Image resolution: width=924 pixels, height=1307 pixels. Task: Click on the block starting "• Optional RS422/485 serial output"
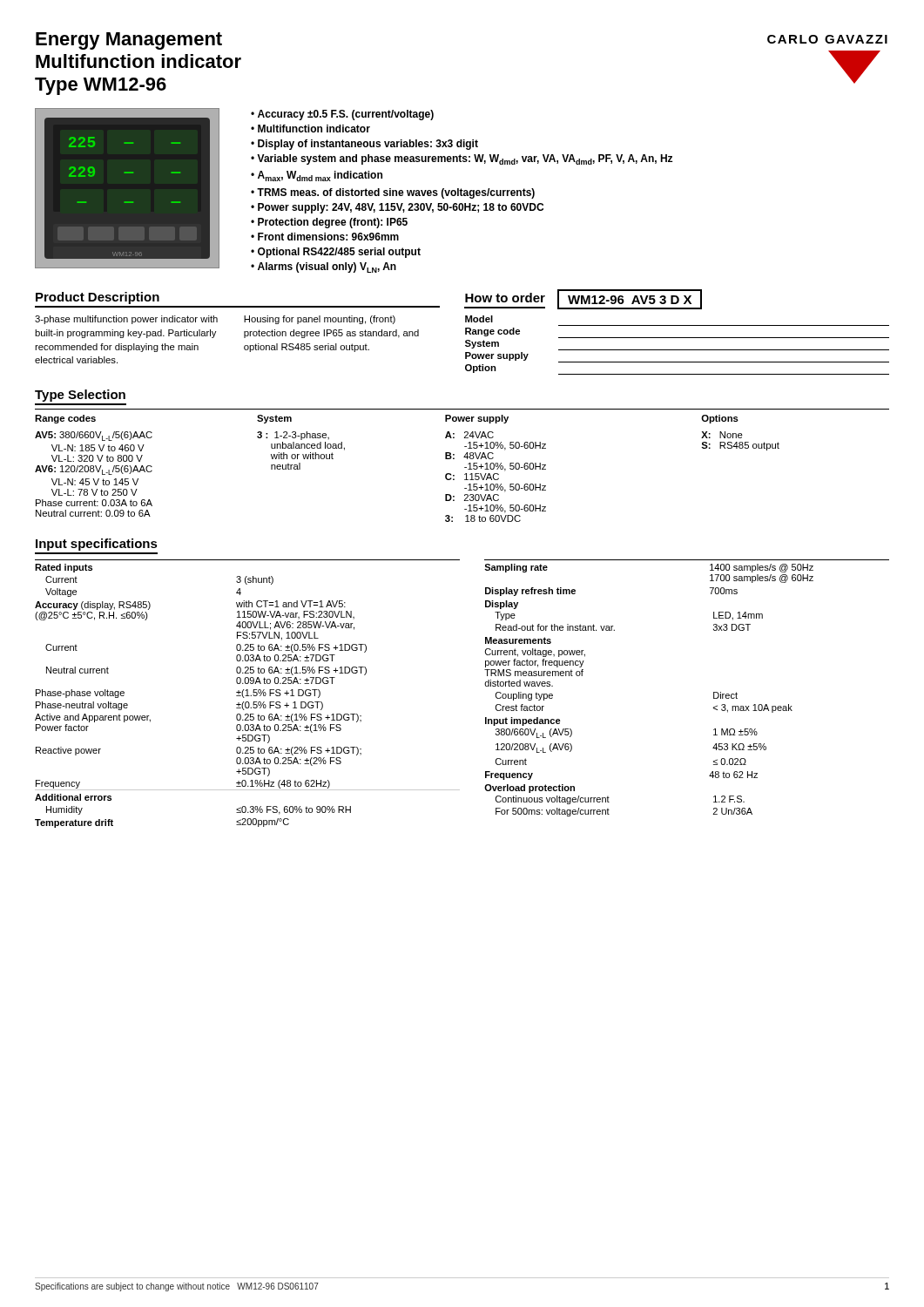(336, 252)
